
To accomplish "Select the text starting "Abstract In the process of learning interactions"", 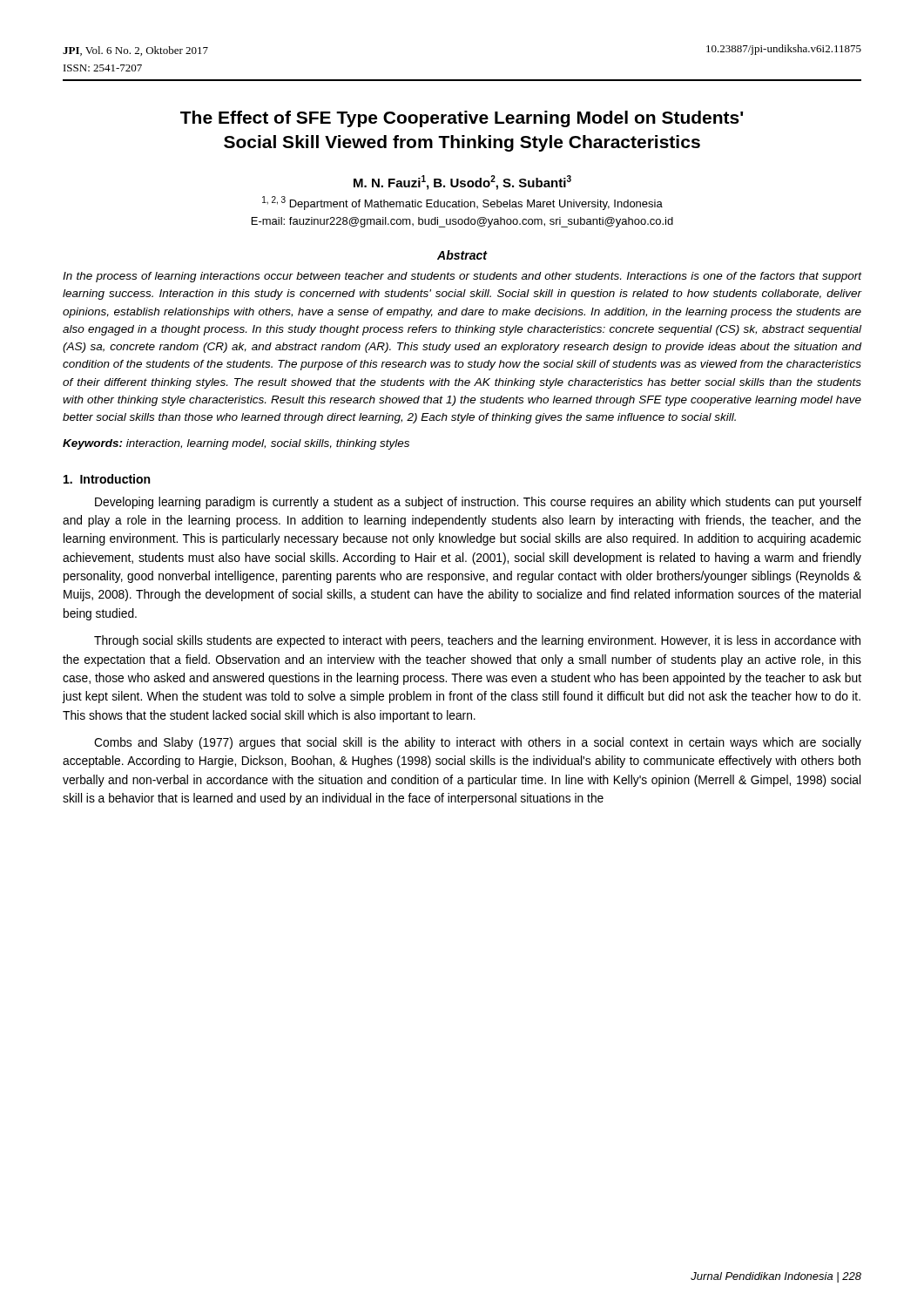I will pyautogui.click(x=462, y=337).
